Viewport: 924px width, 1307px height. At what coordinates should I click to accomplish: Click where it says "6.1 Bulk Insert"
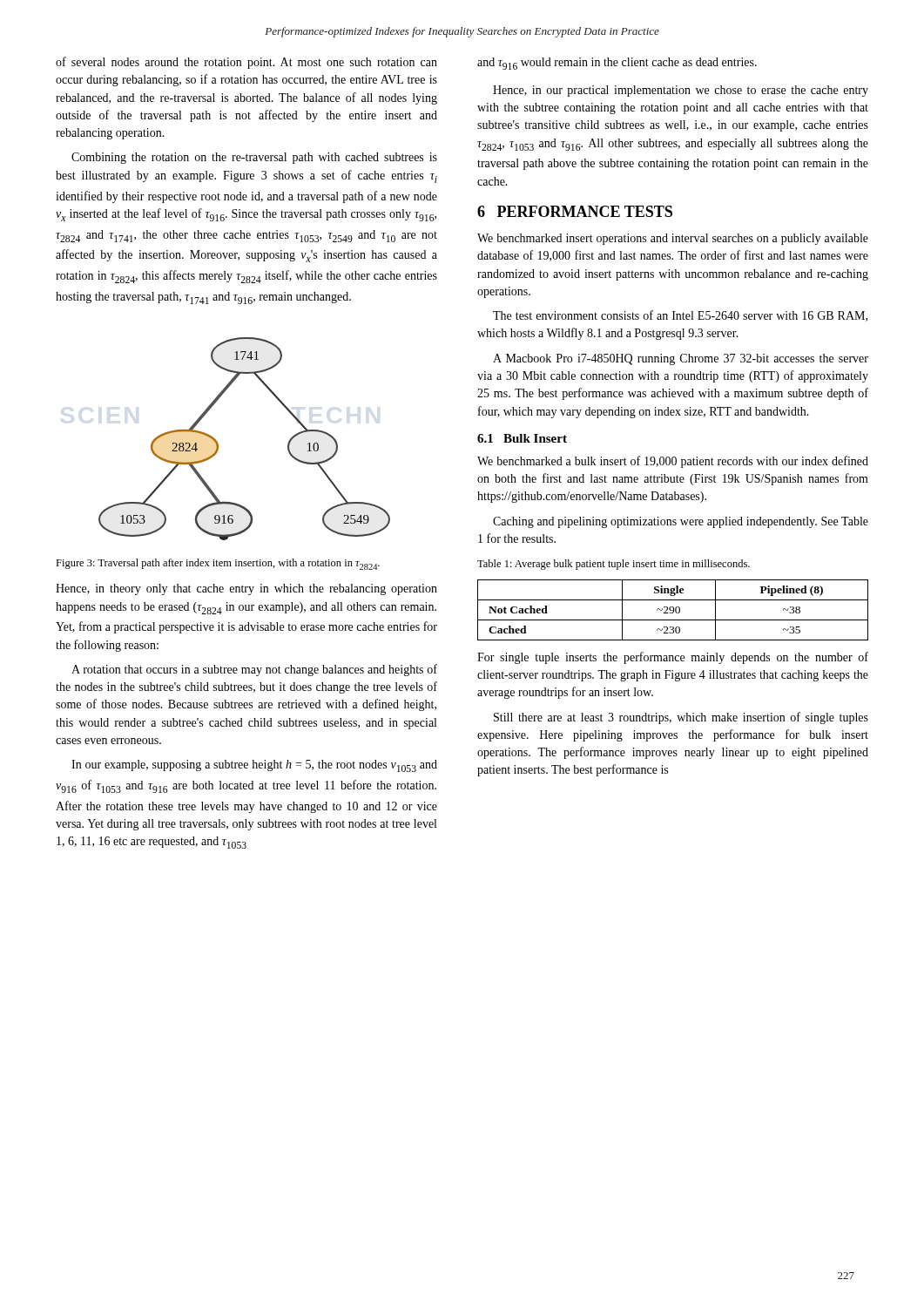click(x=522, y=438)
